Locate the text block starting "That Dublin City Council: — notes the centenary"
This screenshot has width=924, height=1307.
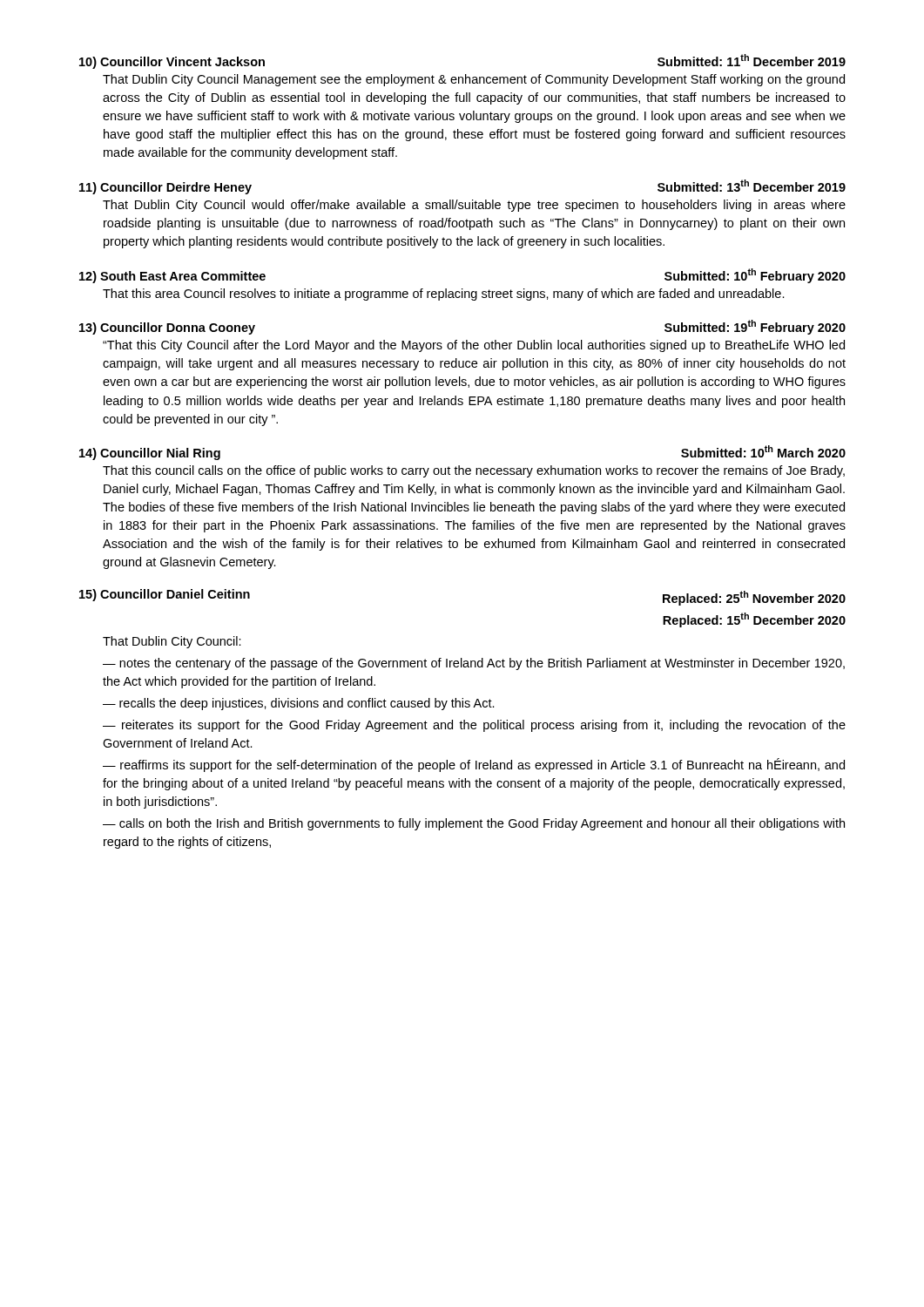tap(172, 642)
